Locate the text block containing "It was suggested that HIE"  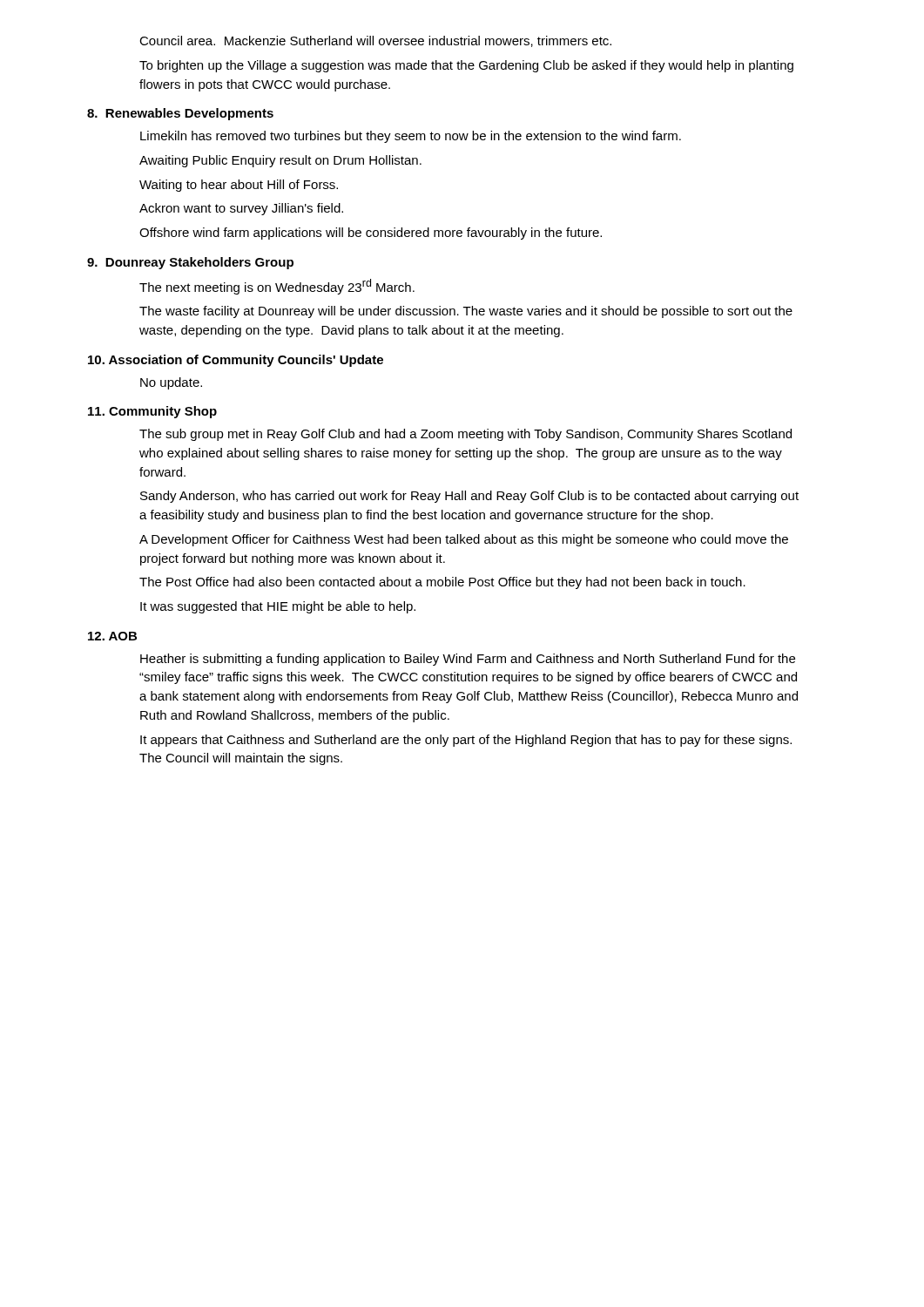point(278,606)
